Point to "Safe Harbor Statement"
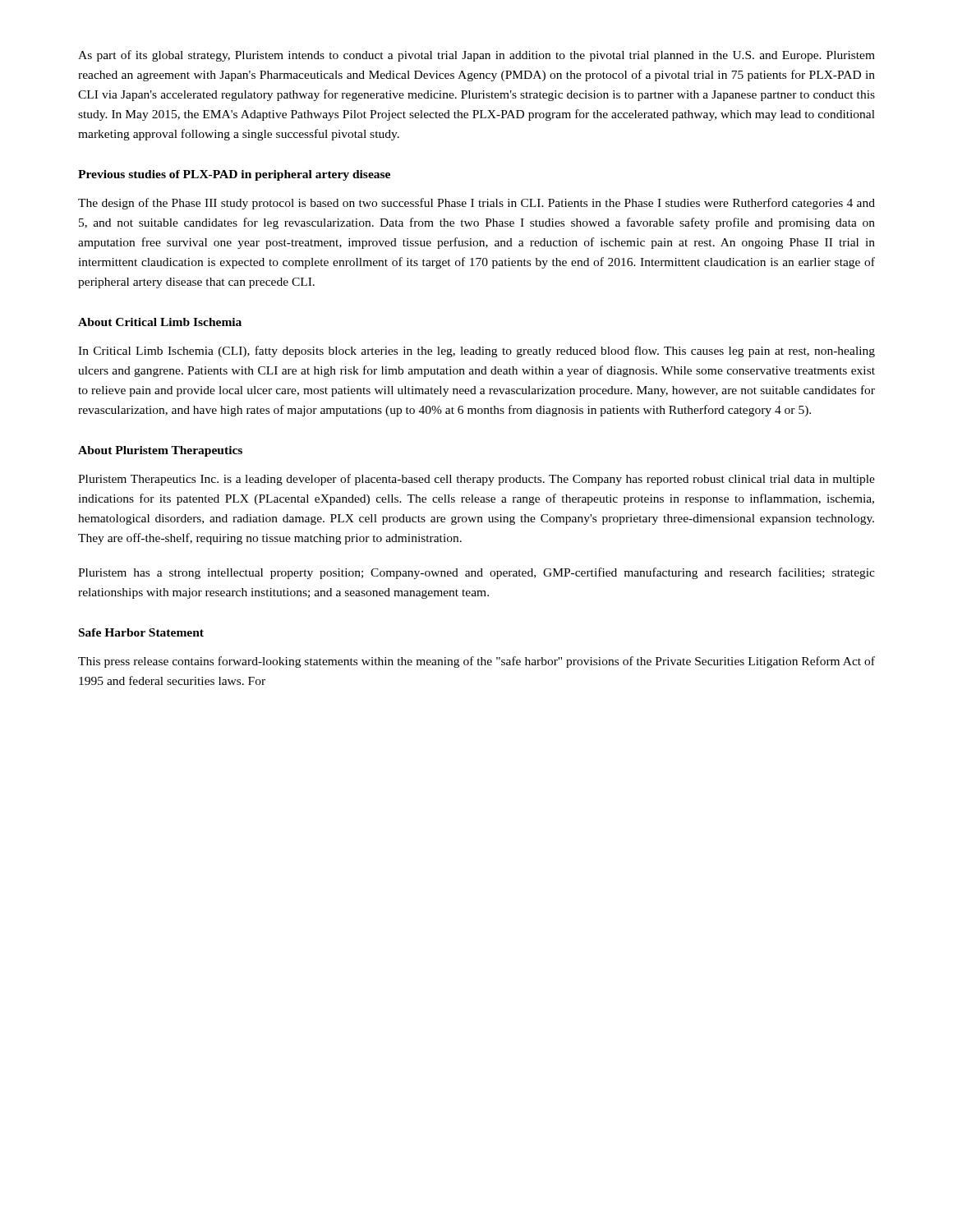The height and width of the screenshot is (1232, 953). point(141,632)
